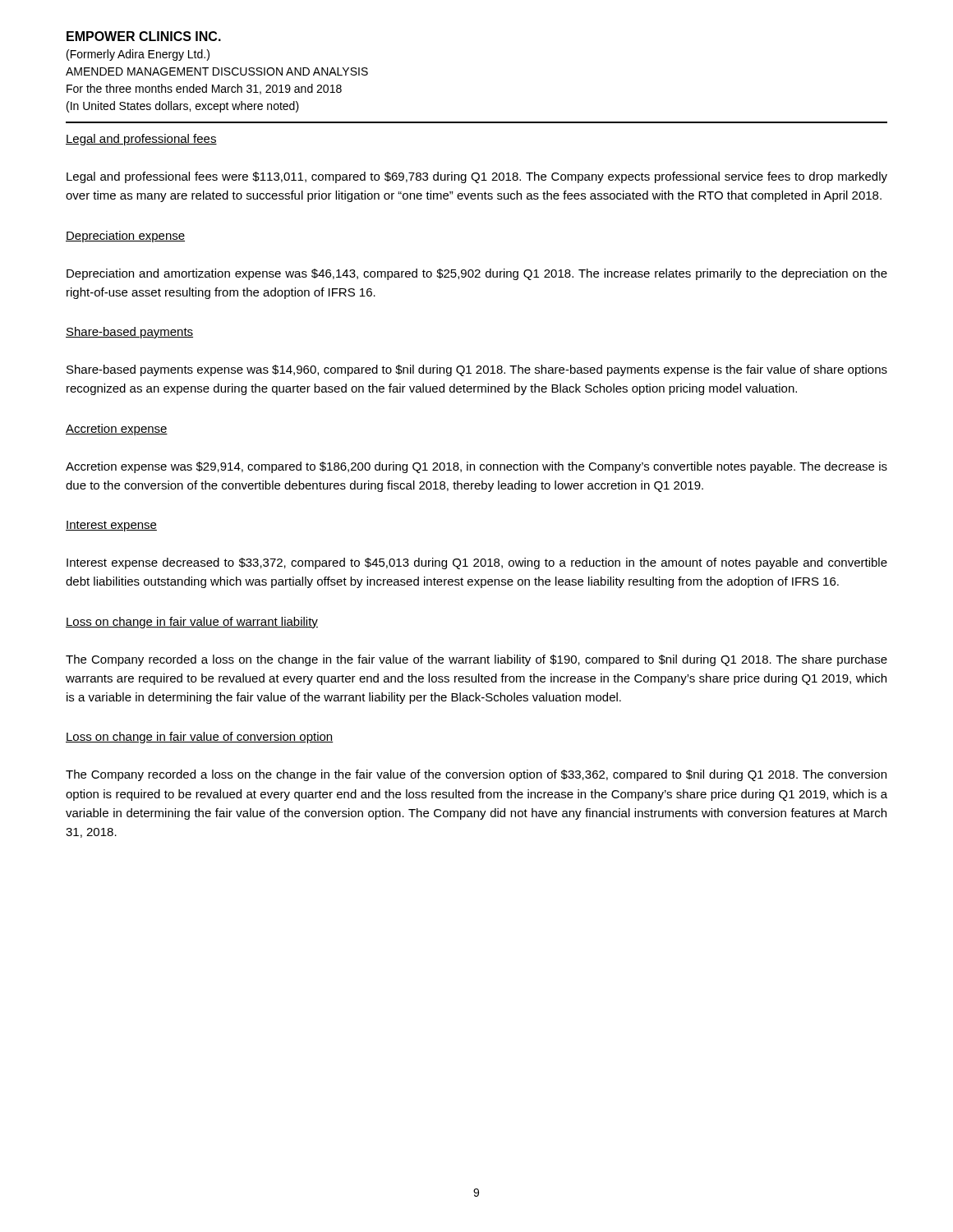Select the text block starting "Depreciation and amortization expense was $46,143, compared"
Screen dimensions: 1232x953
pyautogui.click(x=476, y=282)
